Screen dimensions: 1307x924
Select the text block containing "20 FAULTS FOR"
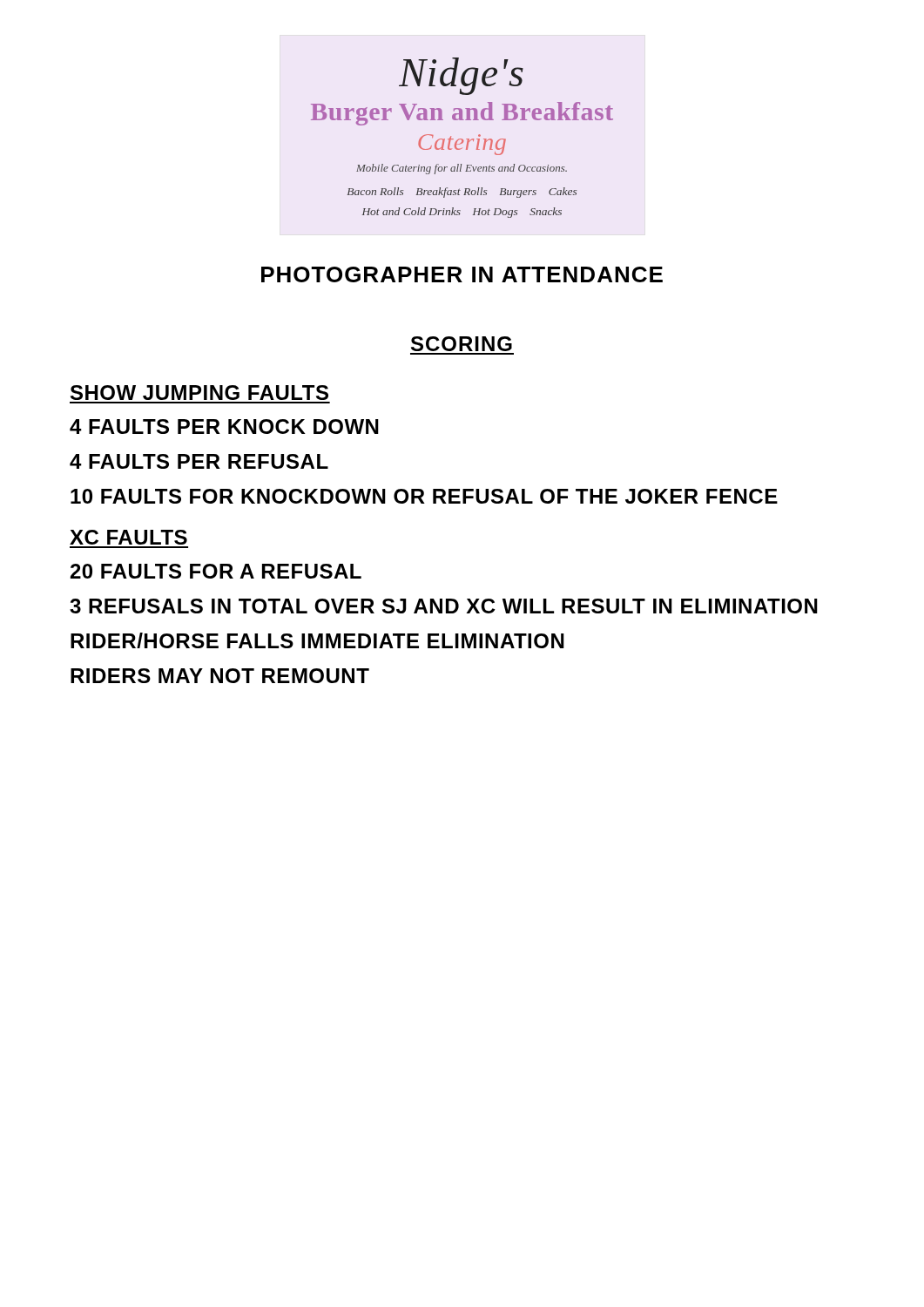click(x=216, y=571)
